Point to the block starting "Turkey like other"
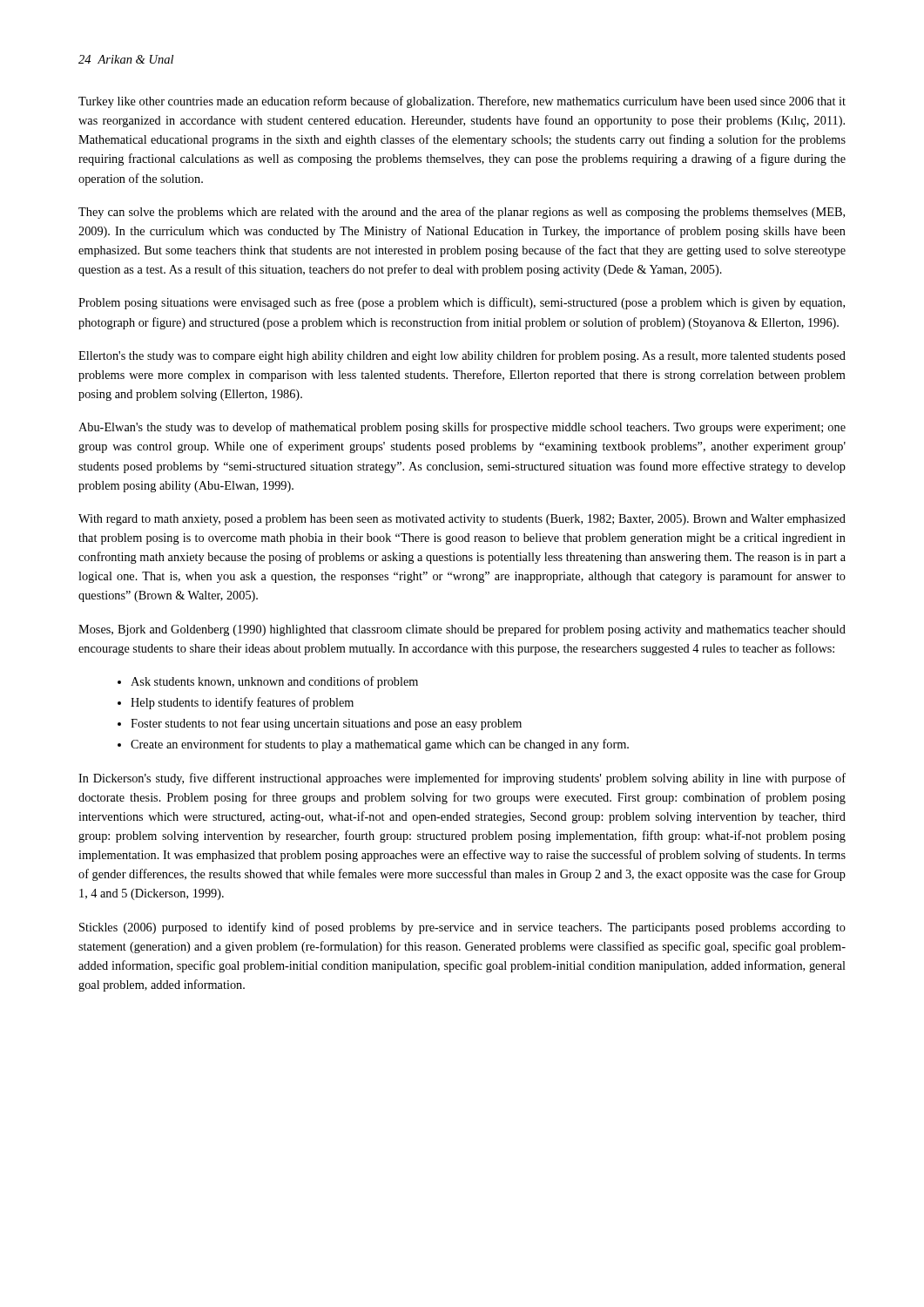Screen dimensions: 1307x924 pyautogui.click(x=462, y=140)
